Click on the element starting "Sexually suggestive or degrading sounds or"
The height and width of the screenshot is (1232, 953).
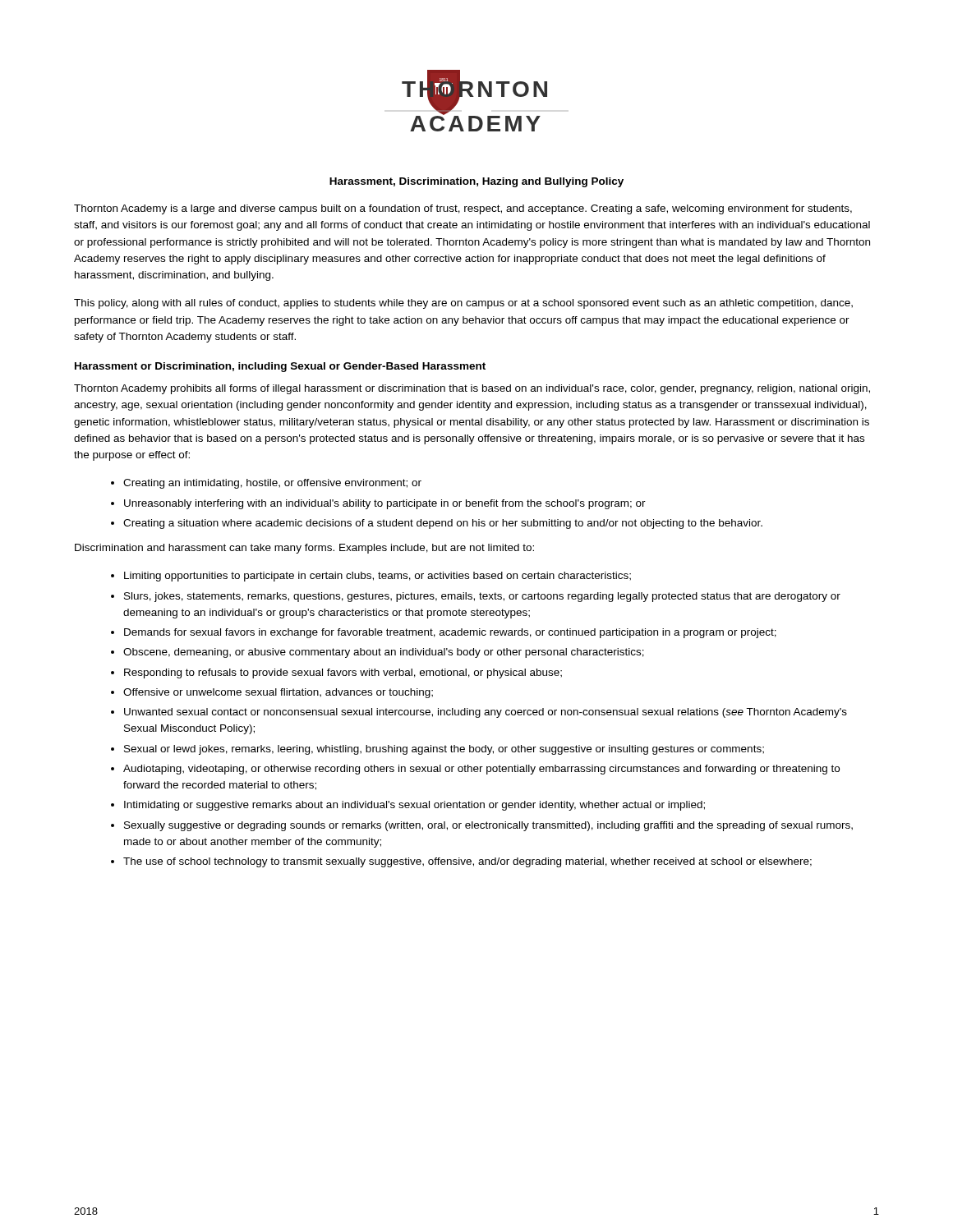point(488,833)
